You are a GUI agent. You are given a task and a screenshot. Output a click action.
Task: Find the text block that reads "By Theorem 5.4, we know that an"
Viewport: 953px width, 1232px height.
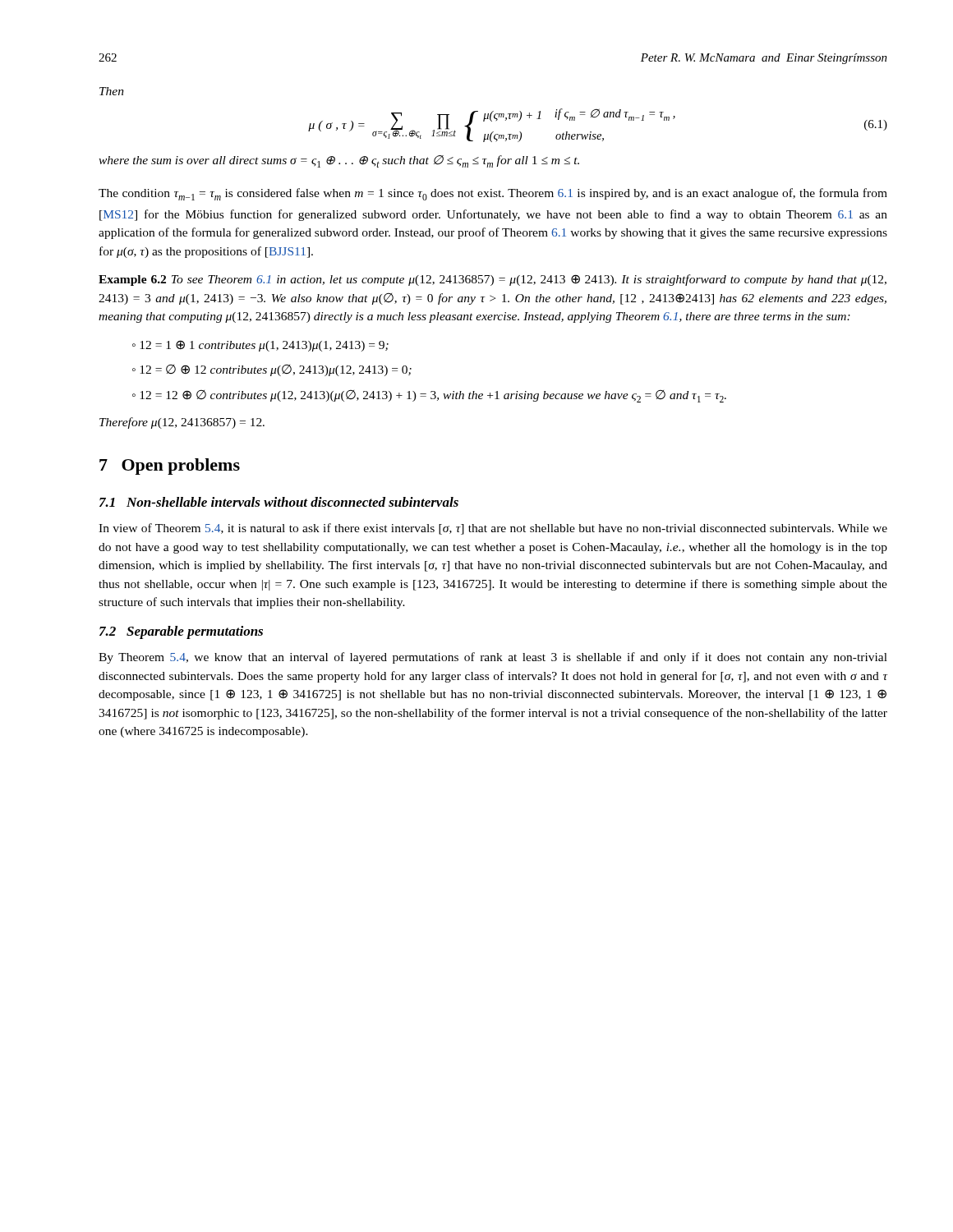[493, 694]
